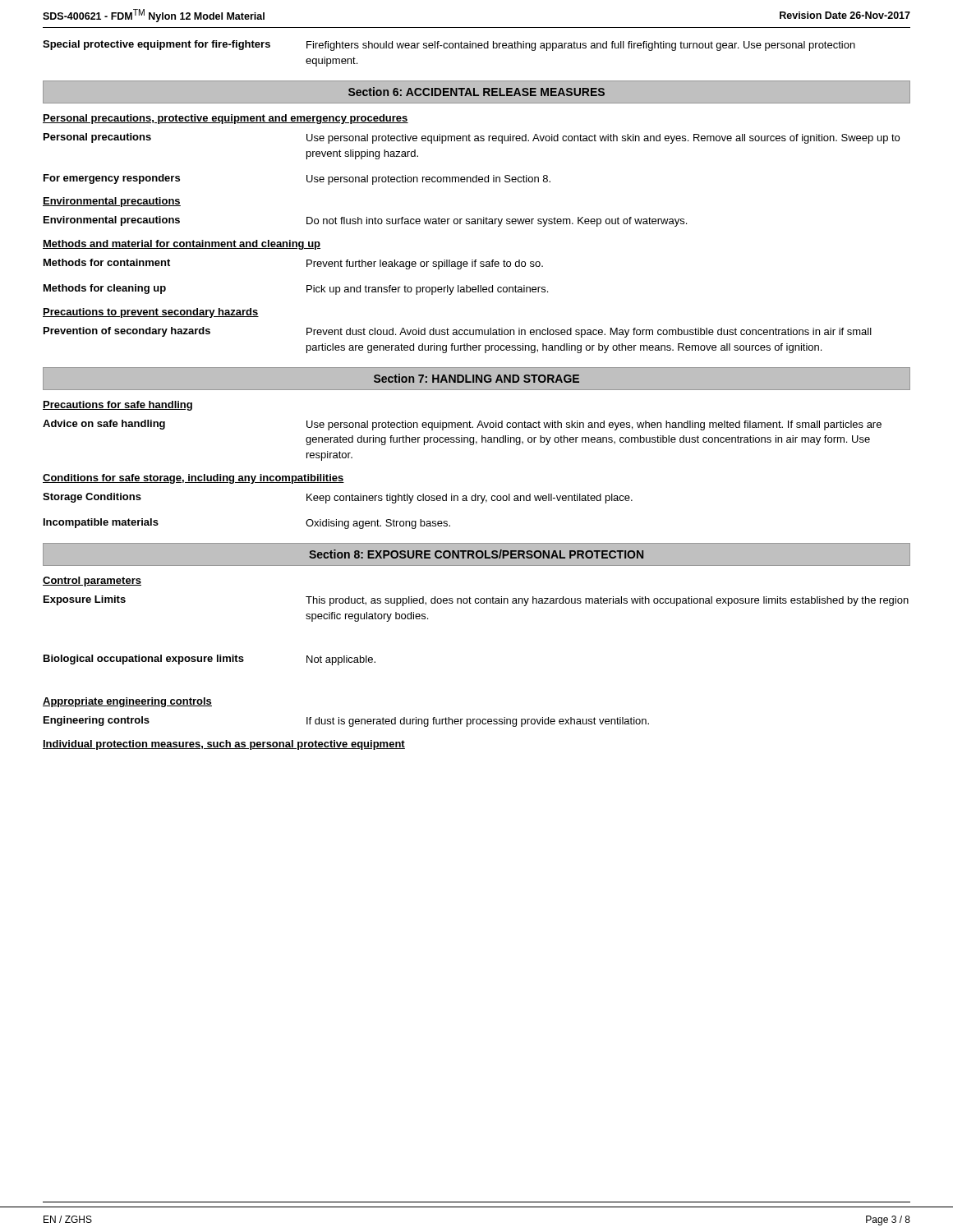Click on the text block that reads "Prevention of secondary hazards"
This screenshot has height=1232, width=953.
click(476, 339)
